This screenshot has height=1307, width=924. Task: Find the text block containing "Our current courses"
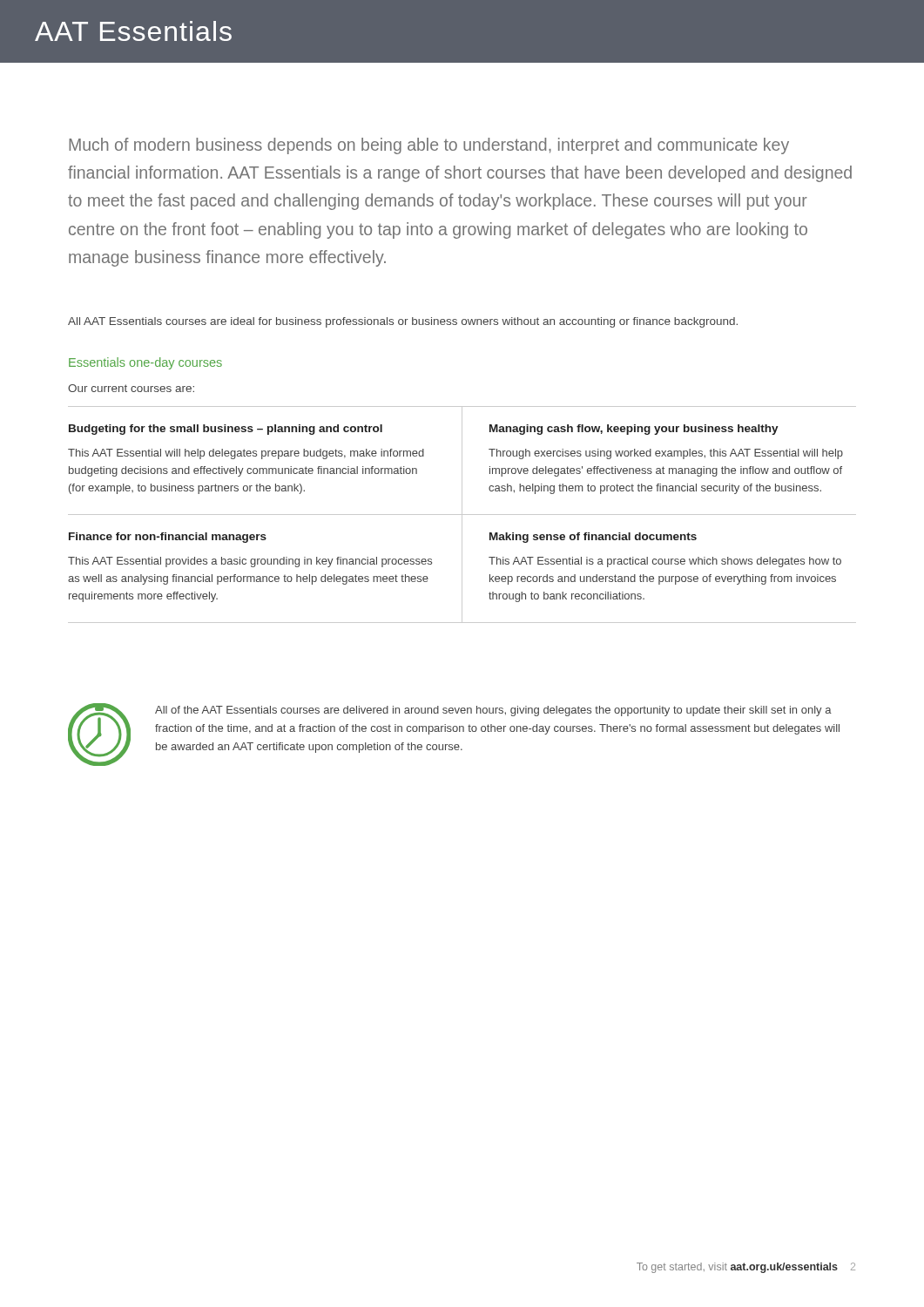point(132,388)
